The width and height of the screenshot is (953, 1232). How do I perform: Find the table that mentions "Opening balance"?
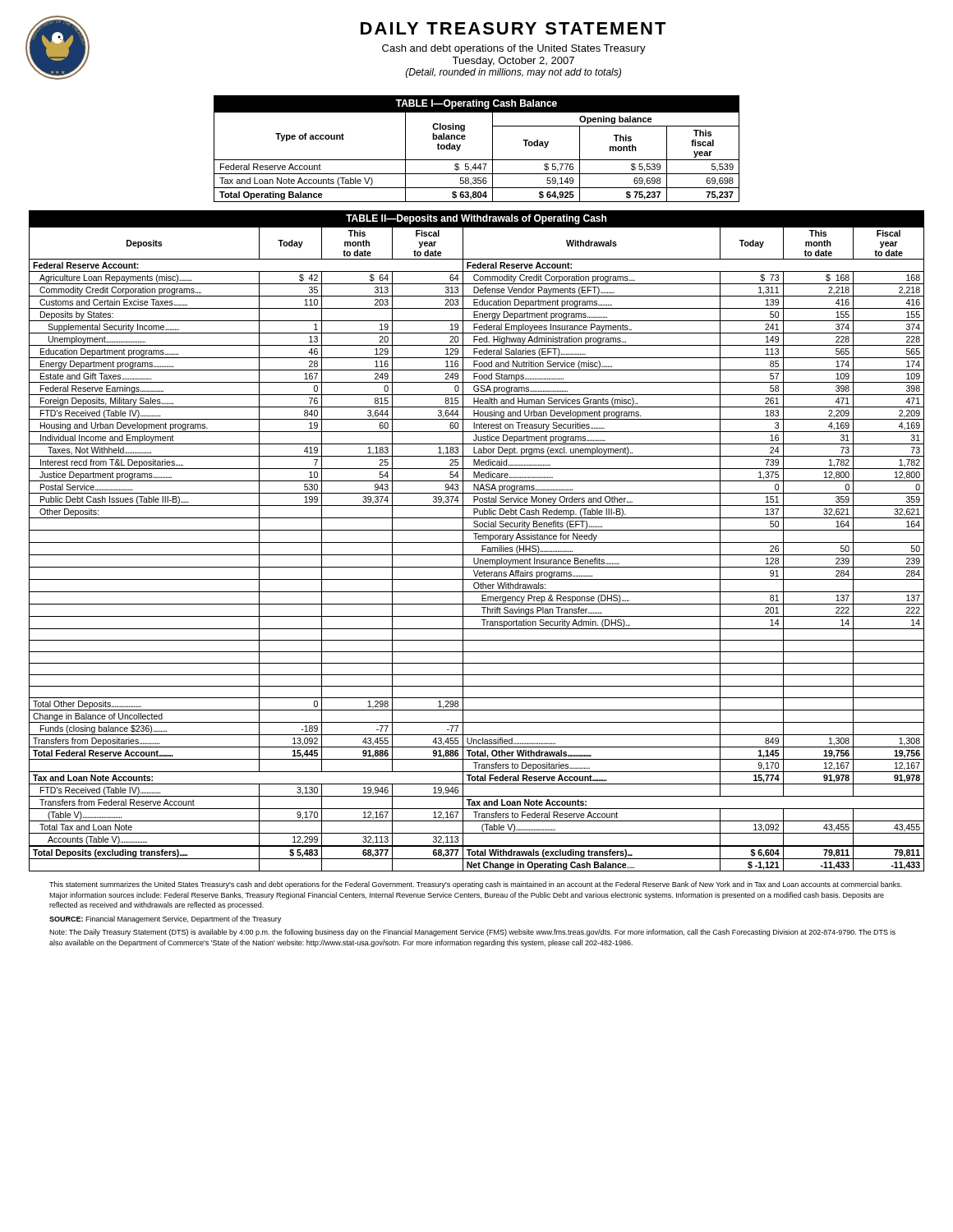click(476, 157)
